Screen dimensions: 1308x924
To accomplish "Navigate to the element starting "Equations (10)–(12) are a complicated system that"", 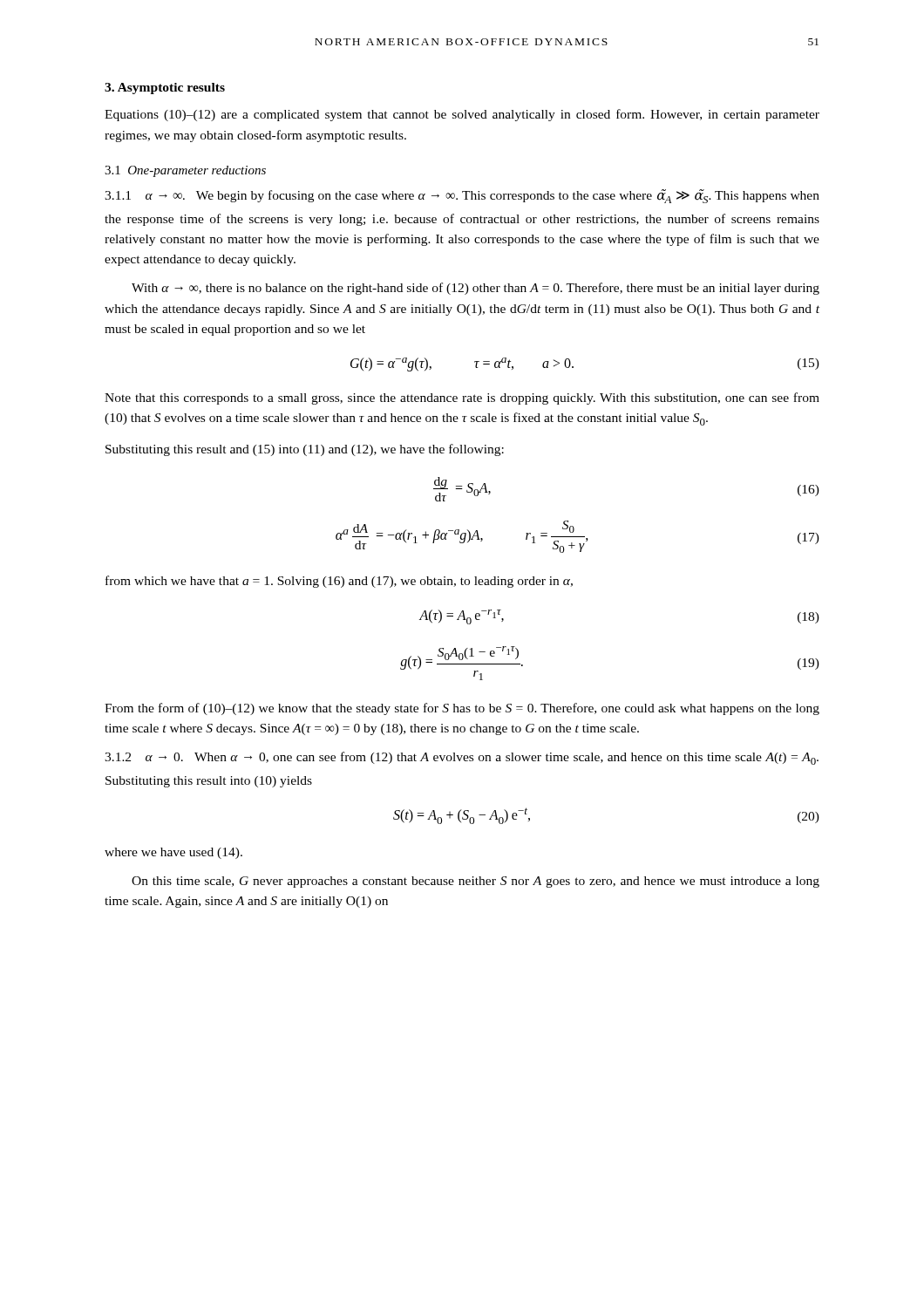I will click(462, 124).
